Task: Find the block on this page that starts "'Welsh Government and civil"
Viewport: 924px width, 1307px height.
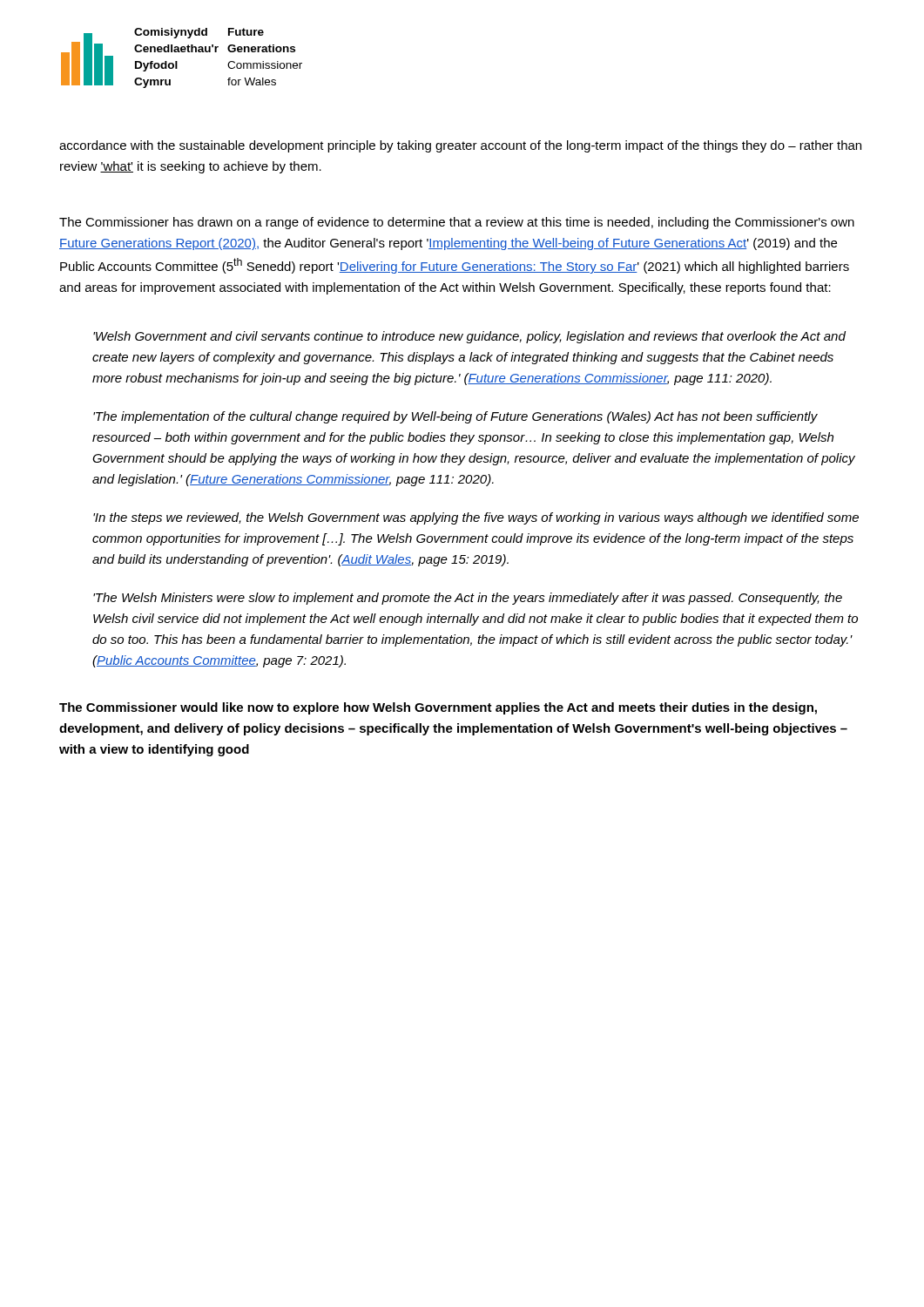Action: tap(469, 357)
